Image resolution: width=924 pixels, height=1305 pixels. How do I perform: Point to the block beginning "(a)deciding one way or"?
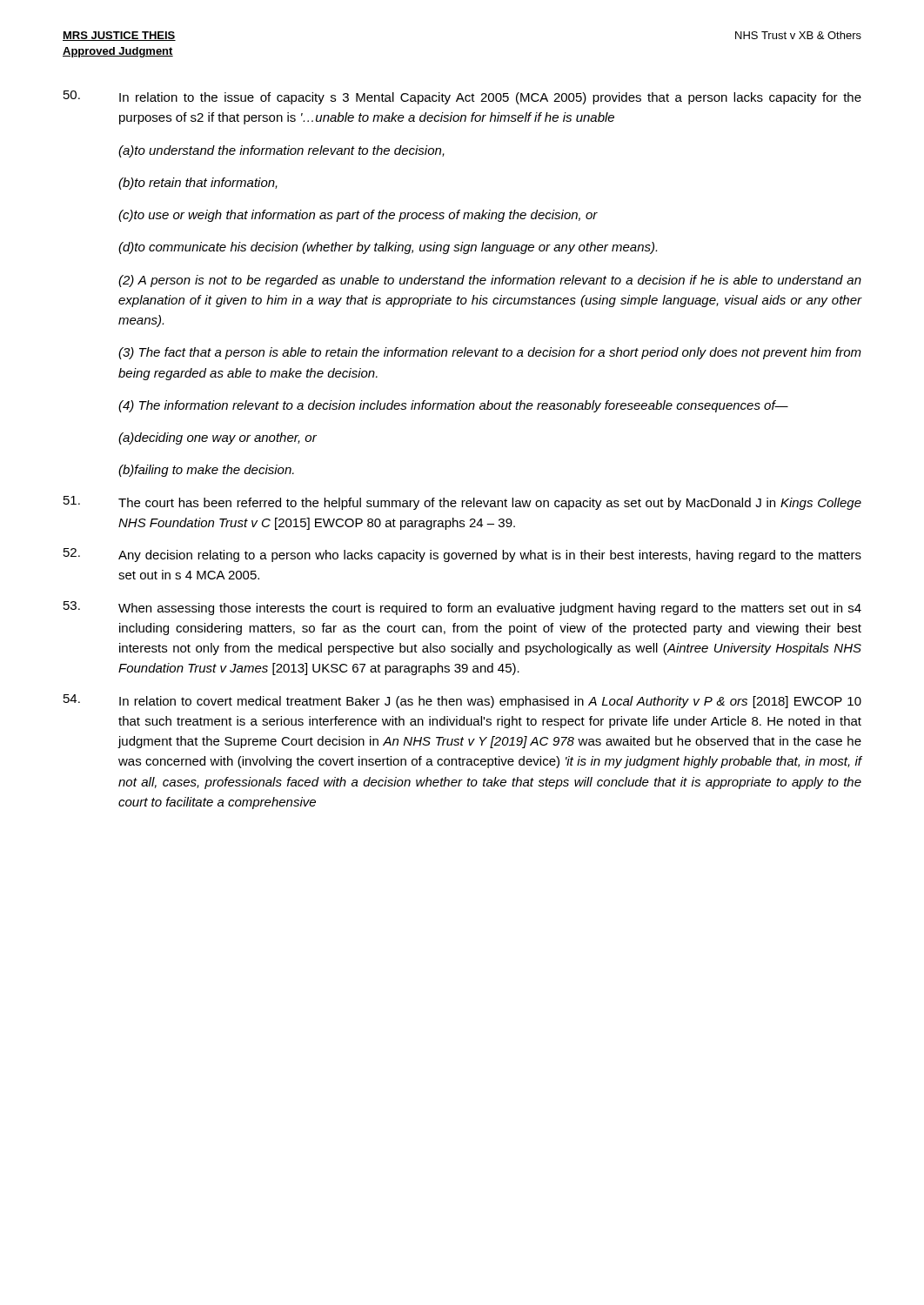point(217,437)
